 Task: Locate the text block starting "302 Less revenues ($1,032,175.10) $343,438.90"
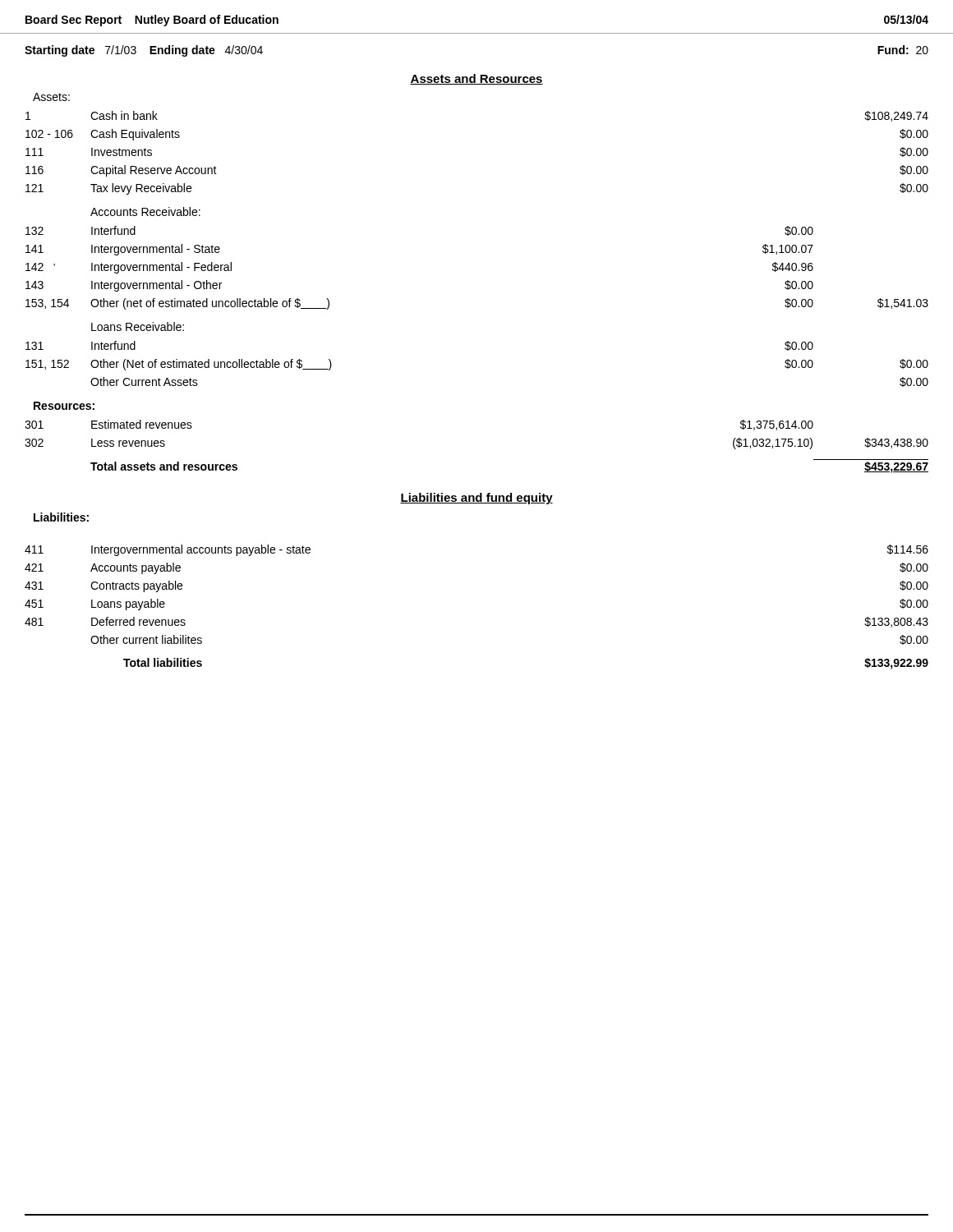point(32,443)
